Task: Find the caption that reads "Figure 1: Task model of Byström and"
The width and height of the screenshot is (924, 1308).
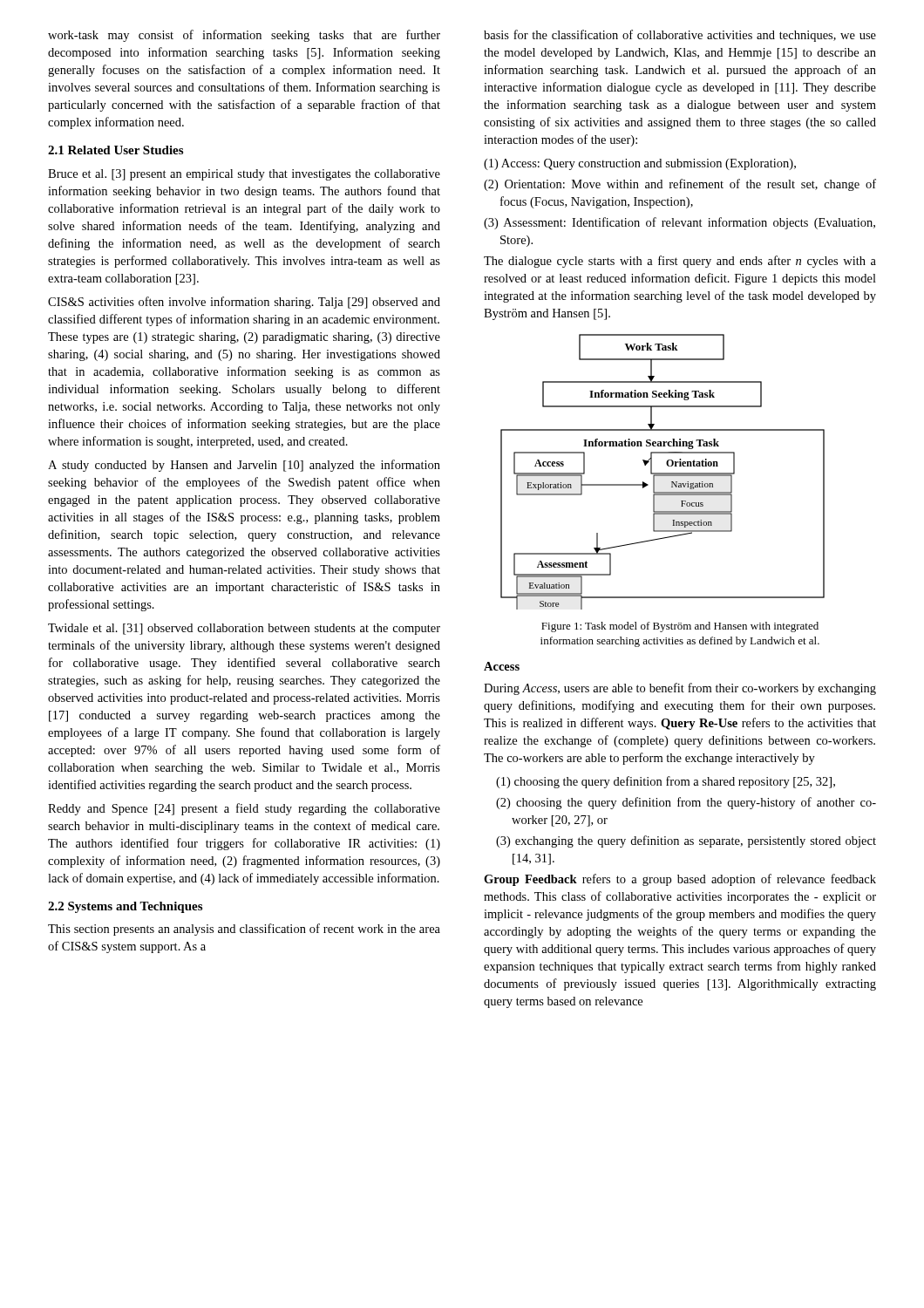Action: pos(680,634)
